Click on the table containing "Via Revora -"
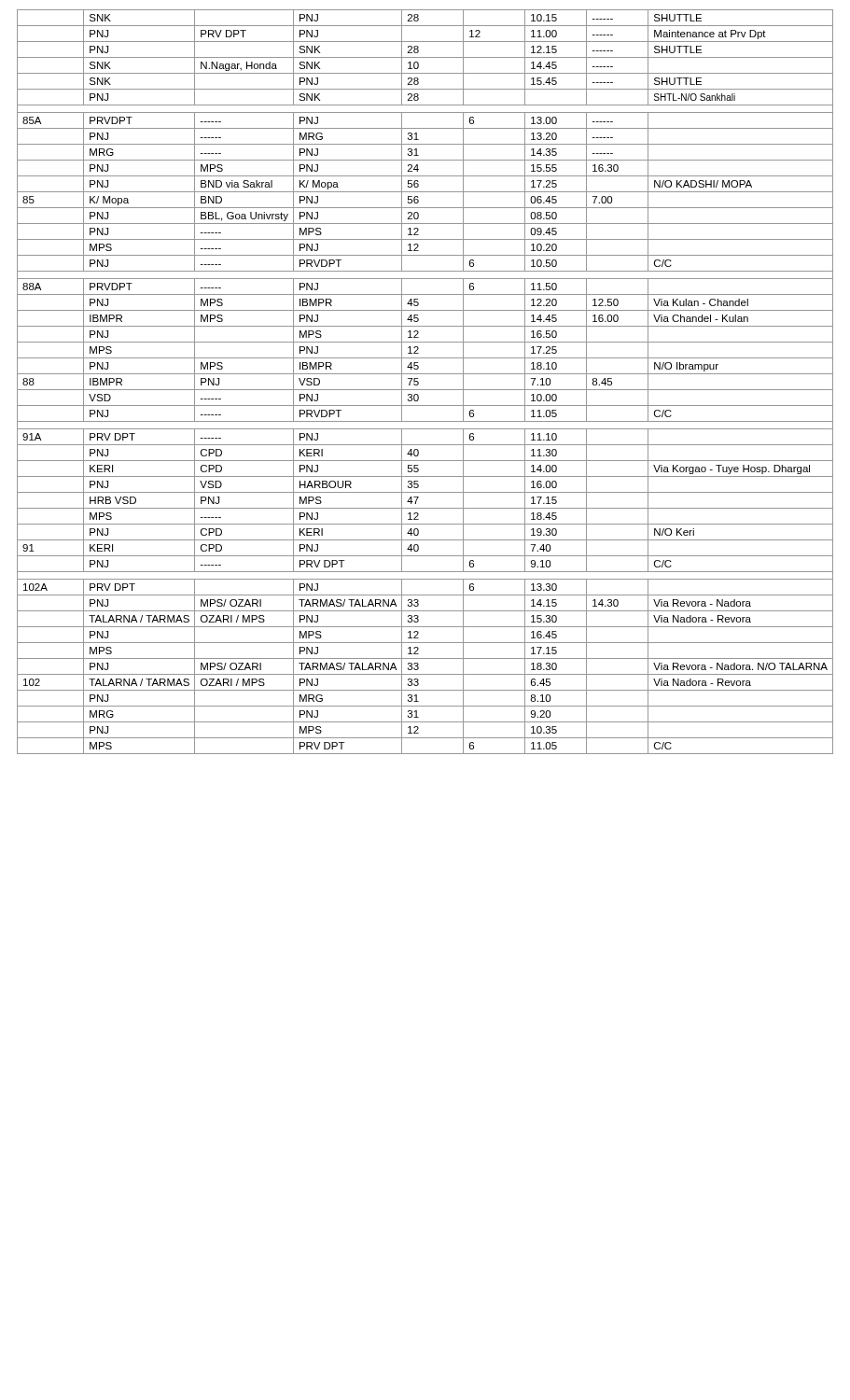 coord(425,382)
